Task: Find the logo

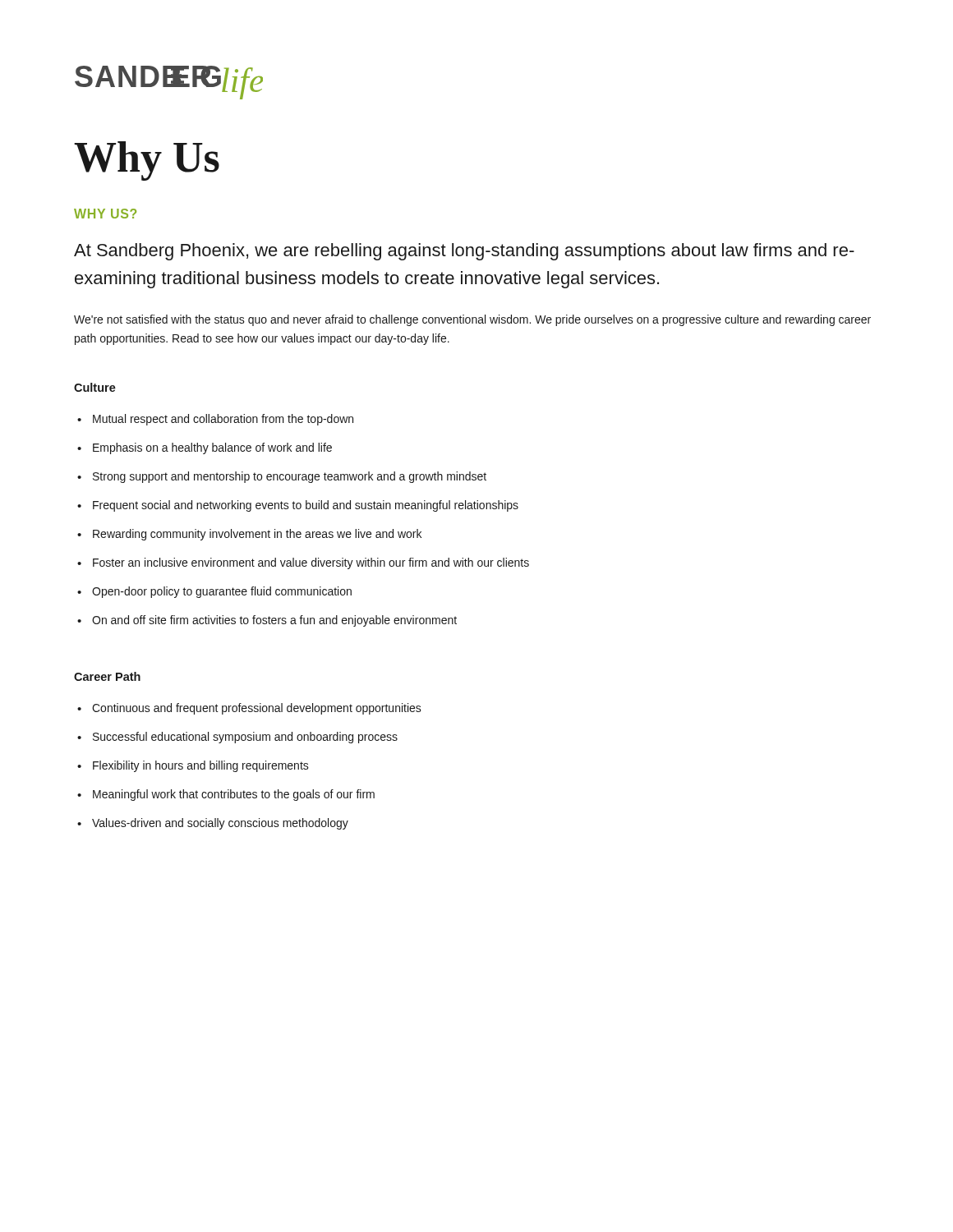Action: (476, 75)
